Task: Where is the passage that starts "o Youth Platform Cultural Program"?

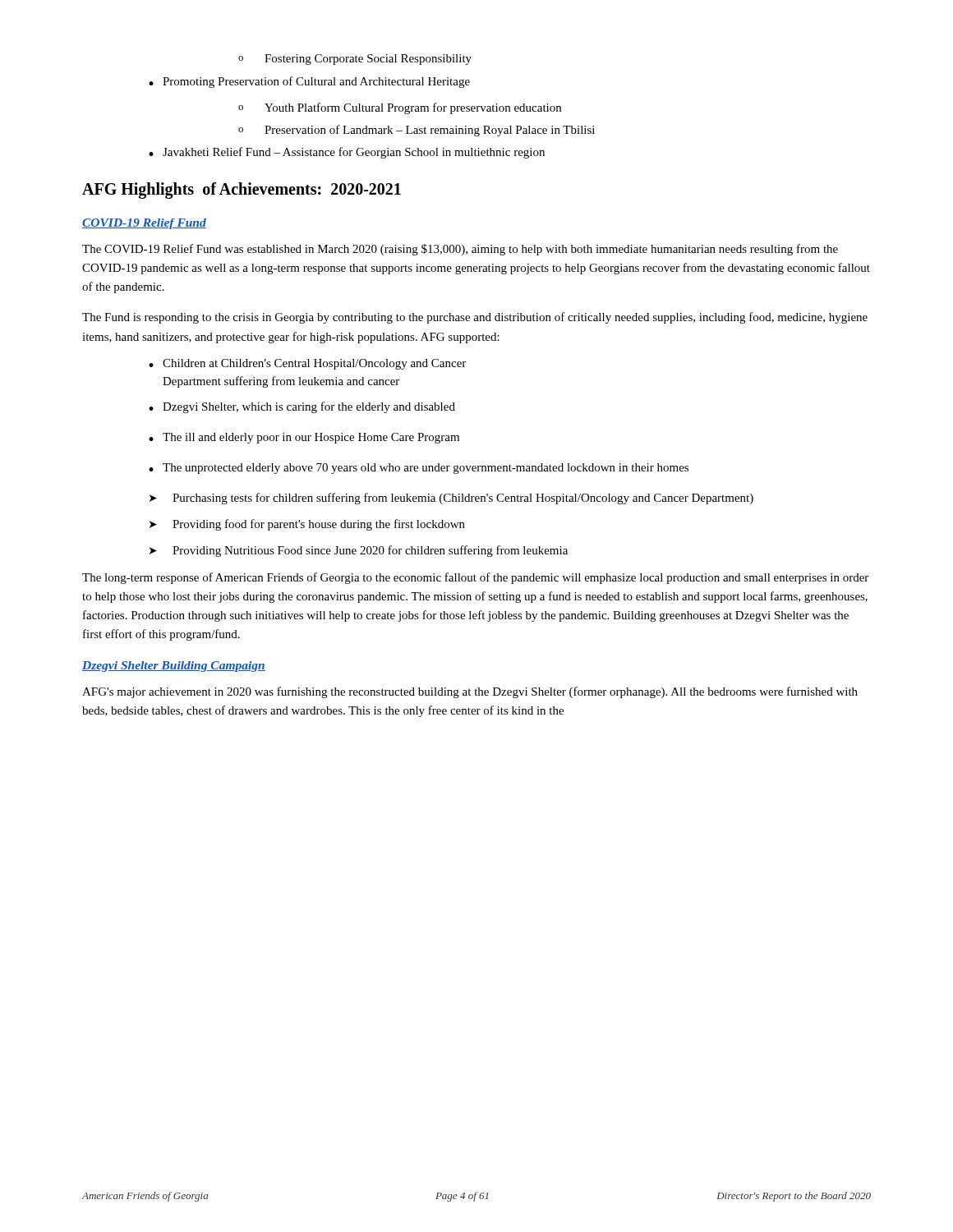Action: pyautogui.click(x=400, y=107)
